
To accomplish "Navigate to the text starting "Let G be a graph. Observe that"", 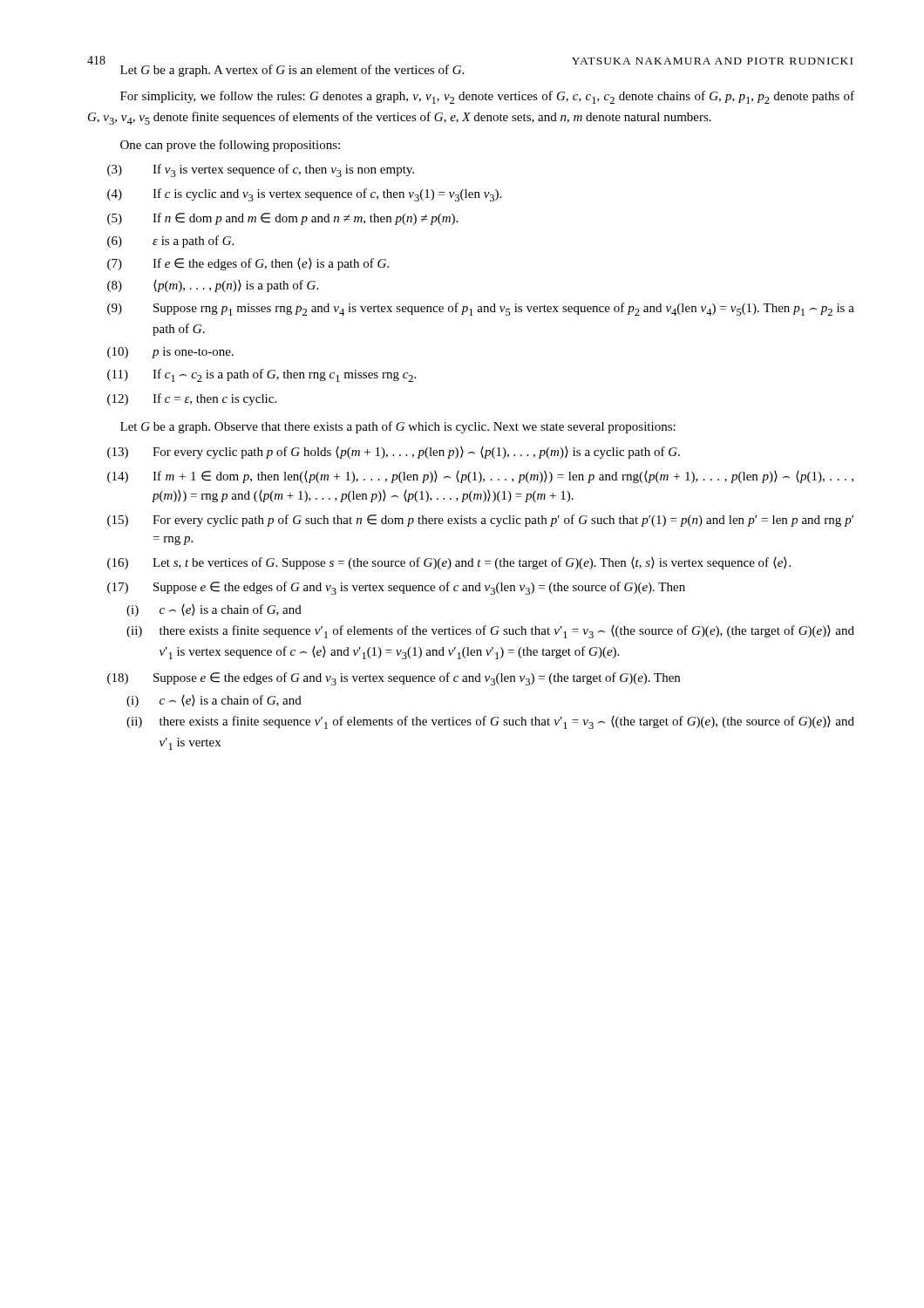I will 398,426.
